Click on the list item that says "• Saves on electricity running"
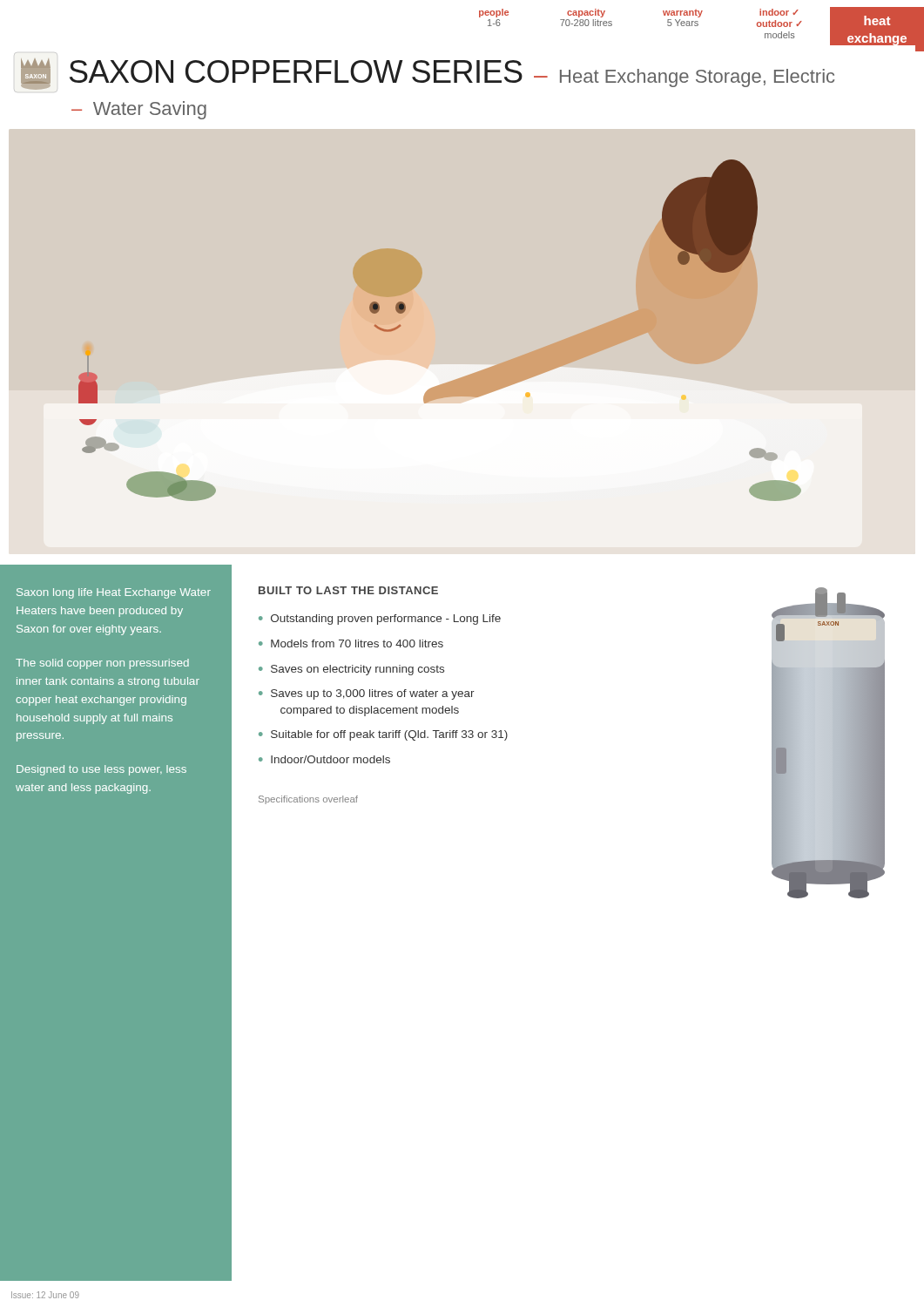Image resolution: width=924 pixels, height=1307 pixels. tap(351, 670)
